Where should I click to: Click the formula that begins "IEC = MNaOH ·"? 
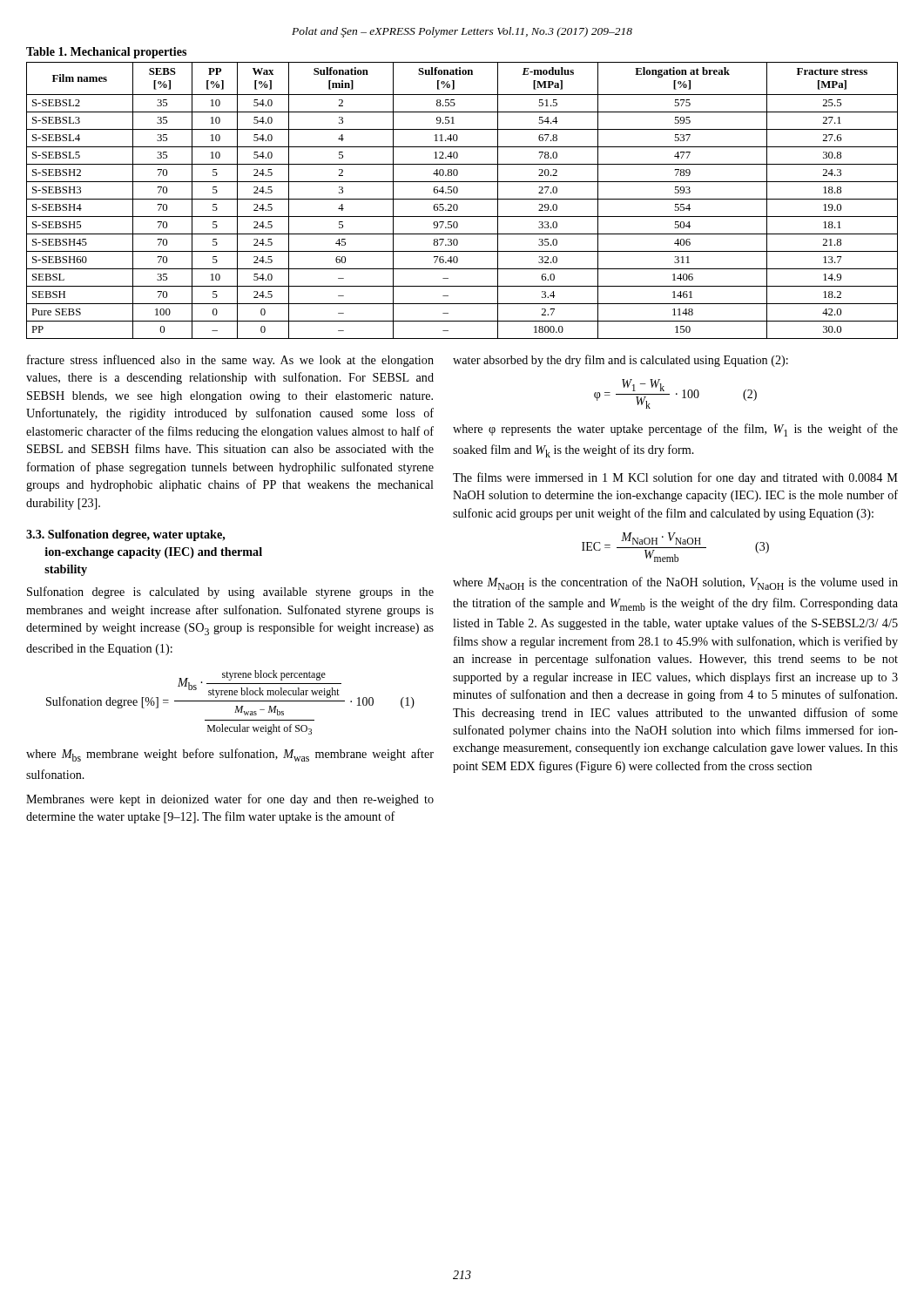pos(675,548)
